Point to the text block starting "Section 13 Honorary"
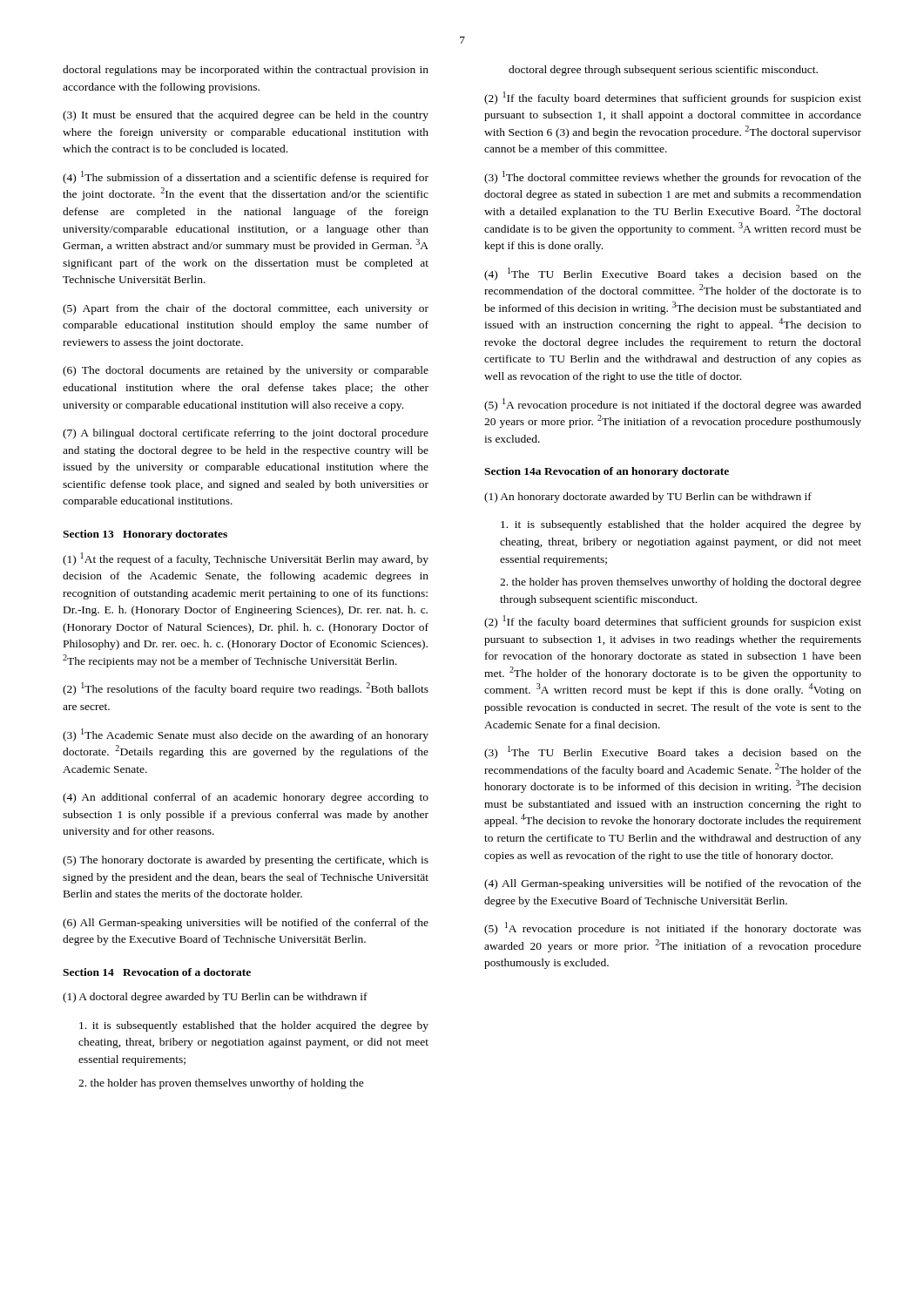 145,534
